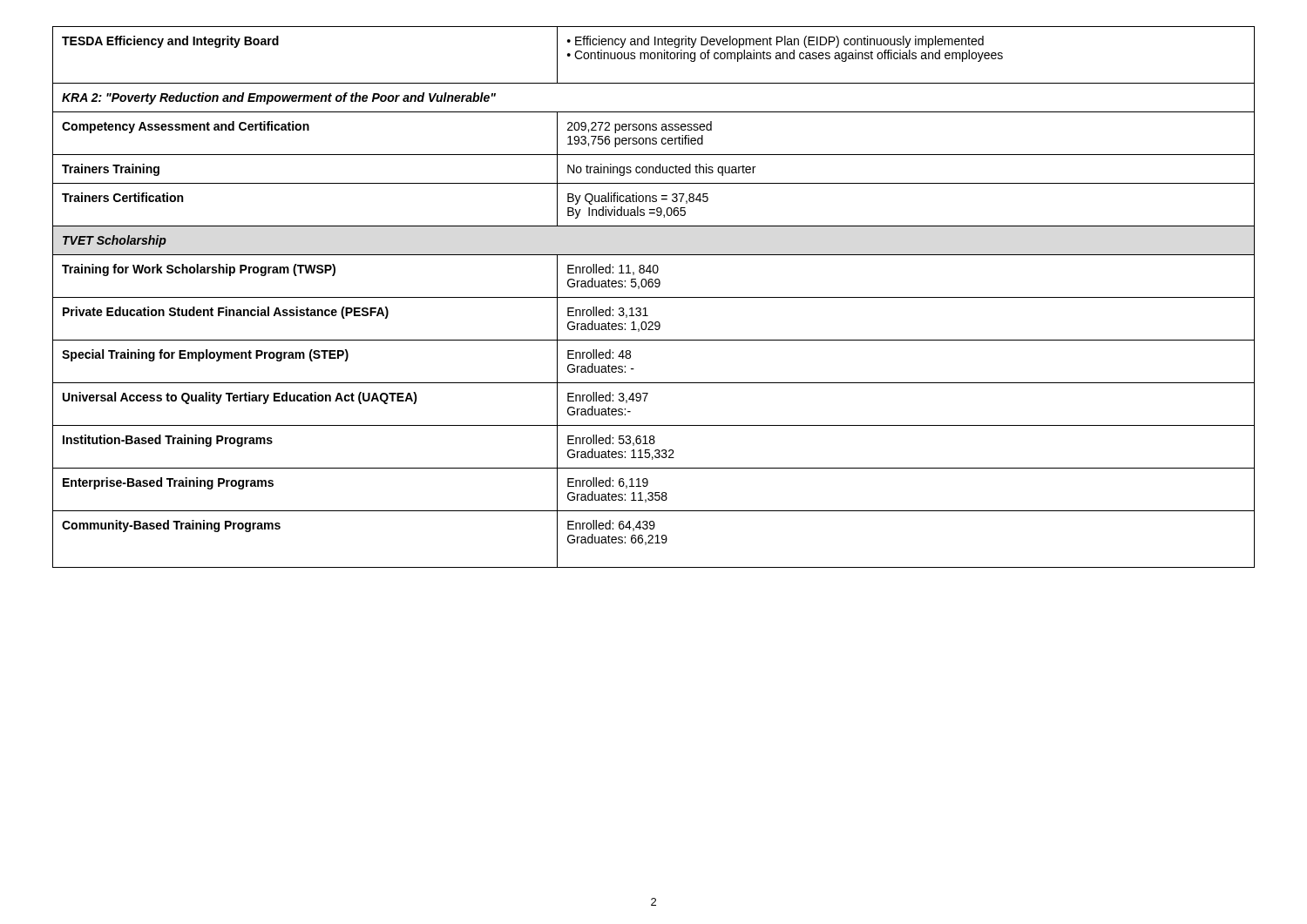This screenshot has width=1307, height=924.
Task: Locate the table with the text "TESDA Efficiency and"
Action: coord(654,297)
